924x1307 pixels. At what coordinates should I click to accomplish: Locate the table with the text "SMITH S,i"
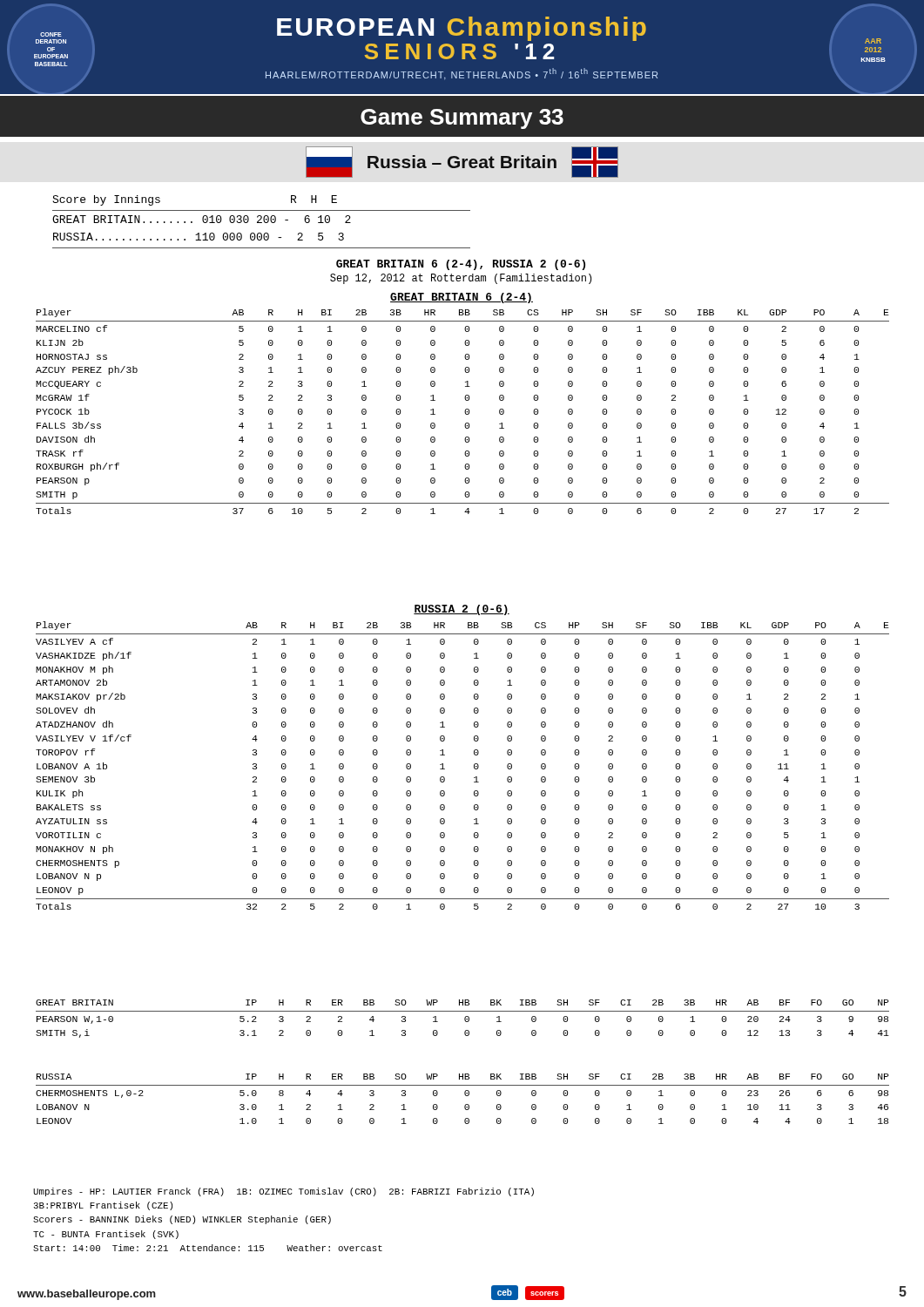462,1018
